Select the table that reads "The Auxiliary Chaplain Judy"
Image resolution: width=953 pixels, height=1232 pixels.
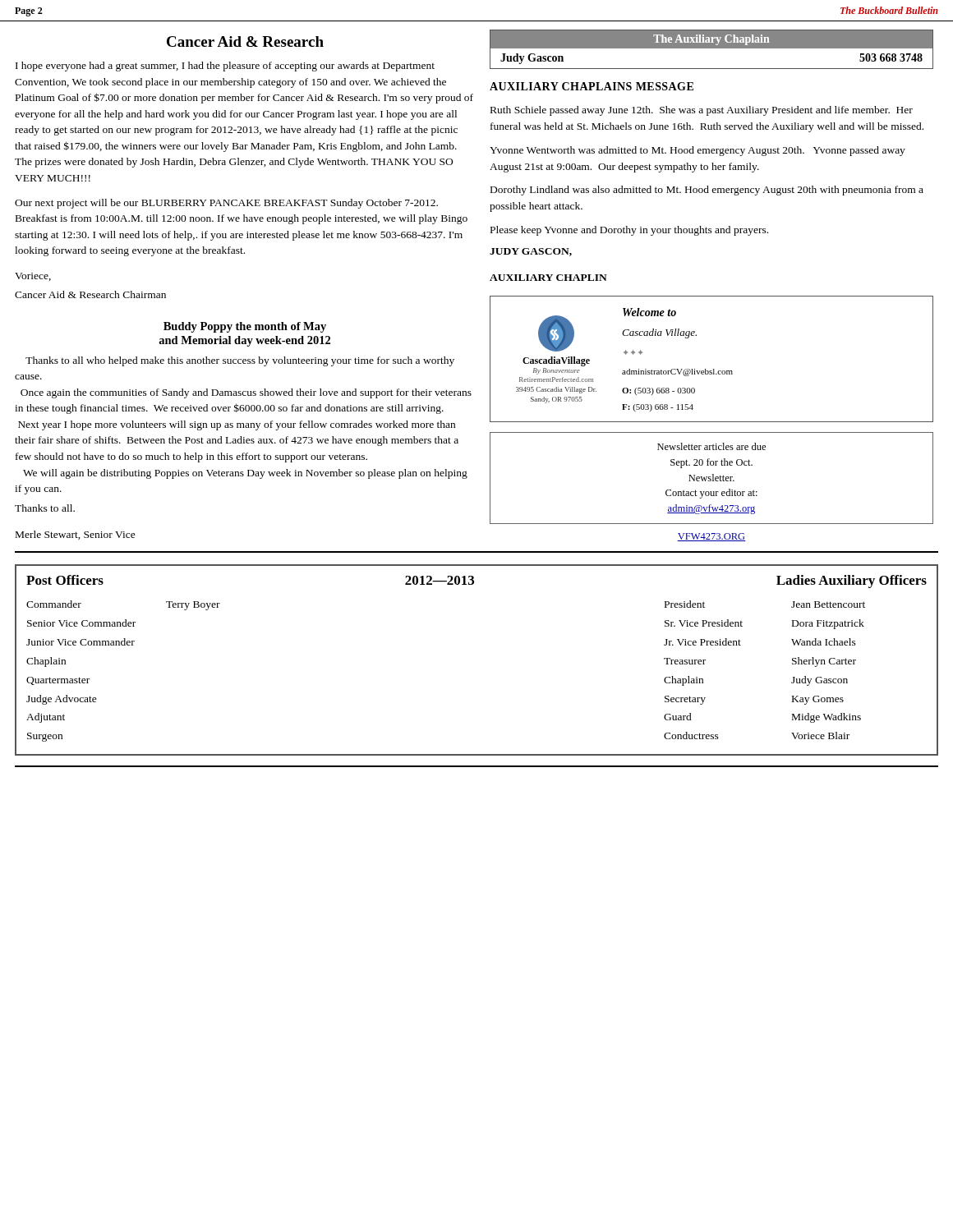click(711, 49)
